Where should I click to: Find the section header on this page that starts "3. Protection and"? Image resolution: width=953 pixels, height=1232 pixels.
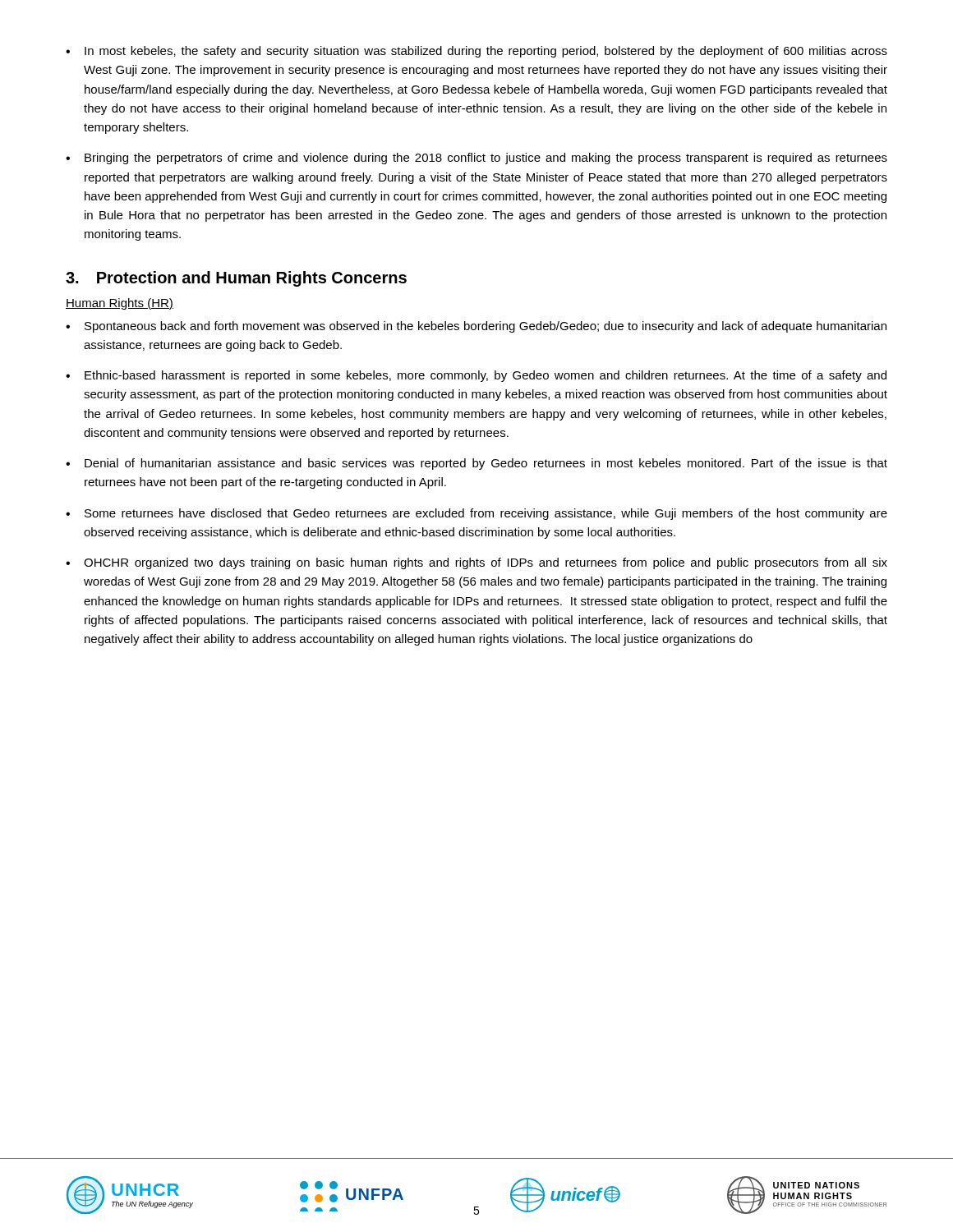click(236, 279)
